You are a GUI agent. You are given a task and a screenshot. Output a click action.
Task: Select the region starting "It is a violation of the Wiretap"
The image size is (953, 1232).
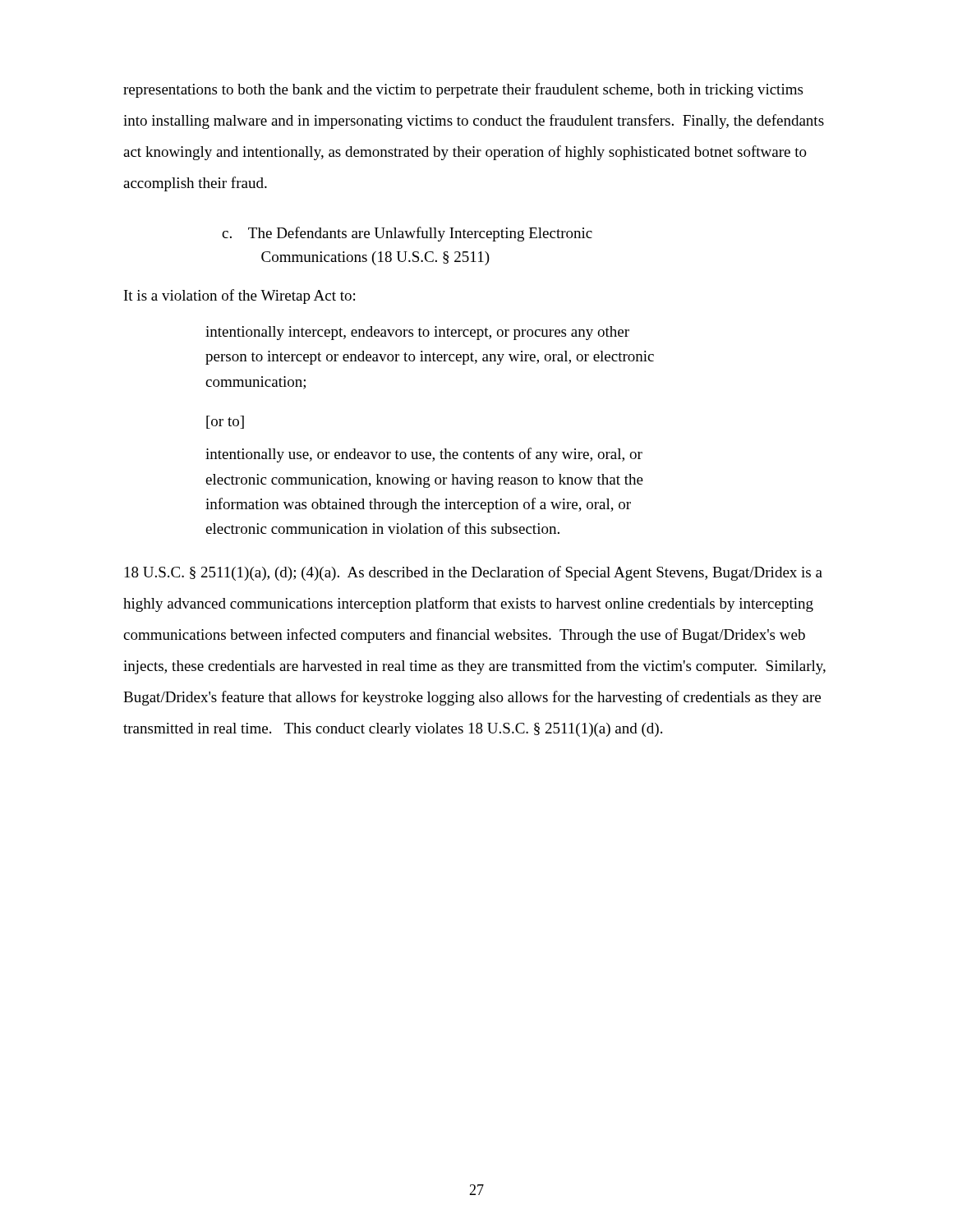pyautogui.click(x=240, y=295)
